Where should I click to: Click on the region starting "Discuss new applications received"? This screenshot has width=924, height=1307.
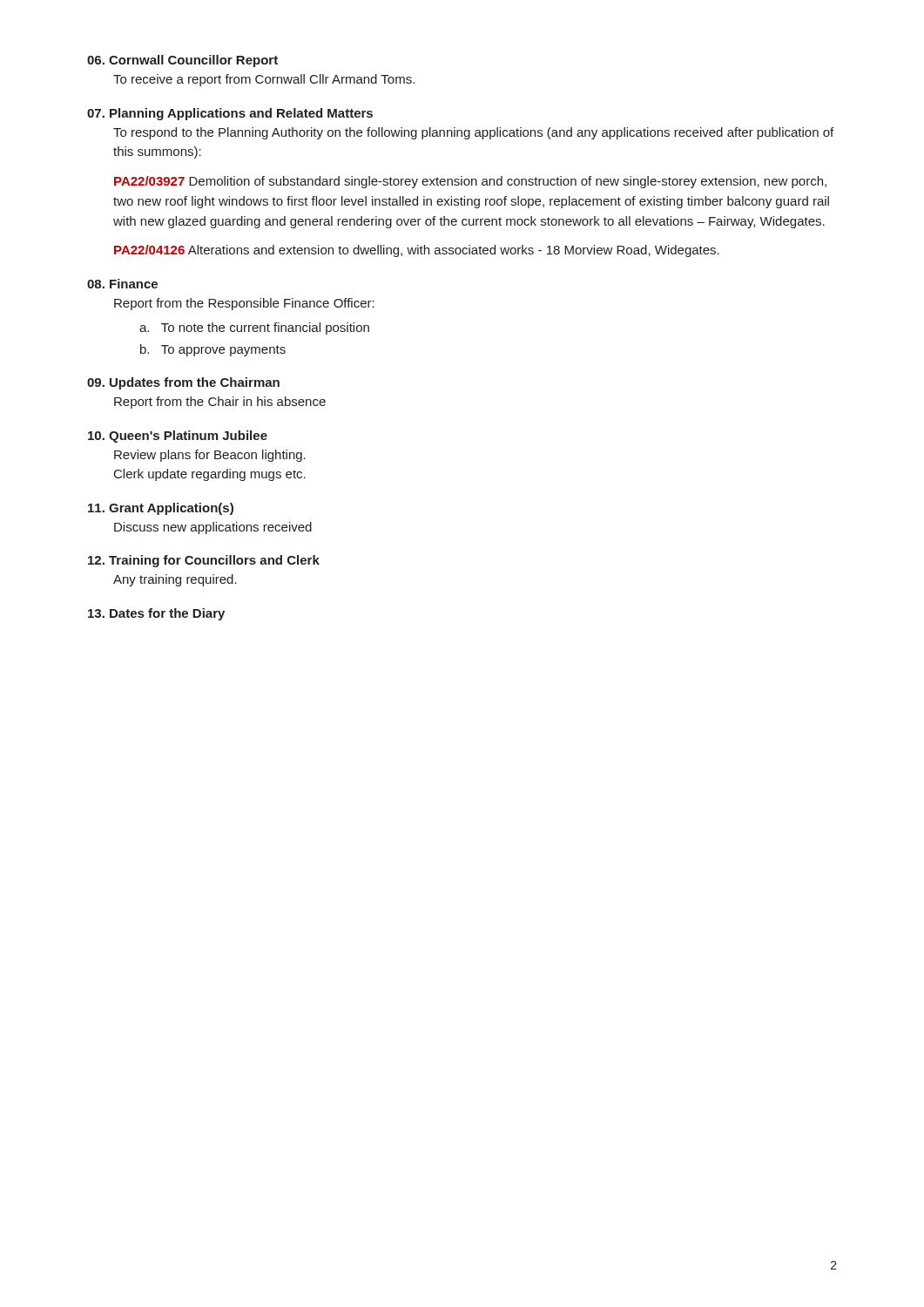coord(213,526)
